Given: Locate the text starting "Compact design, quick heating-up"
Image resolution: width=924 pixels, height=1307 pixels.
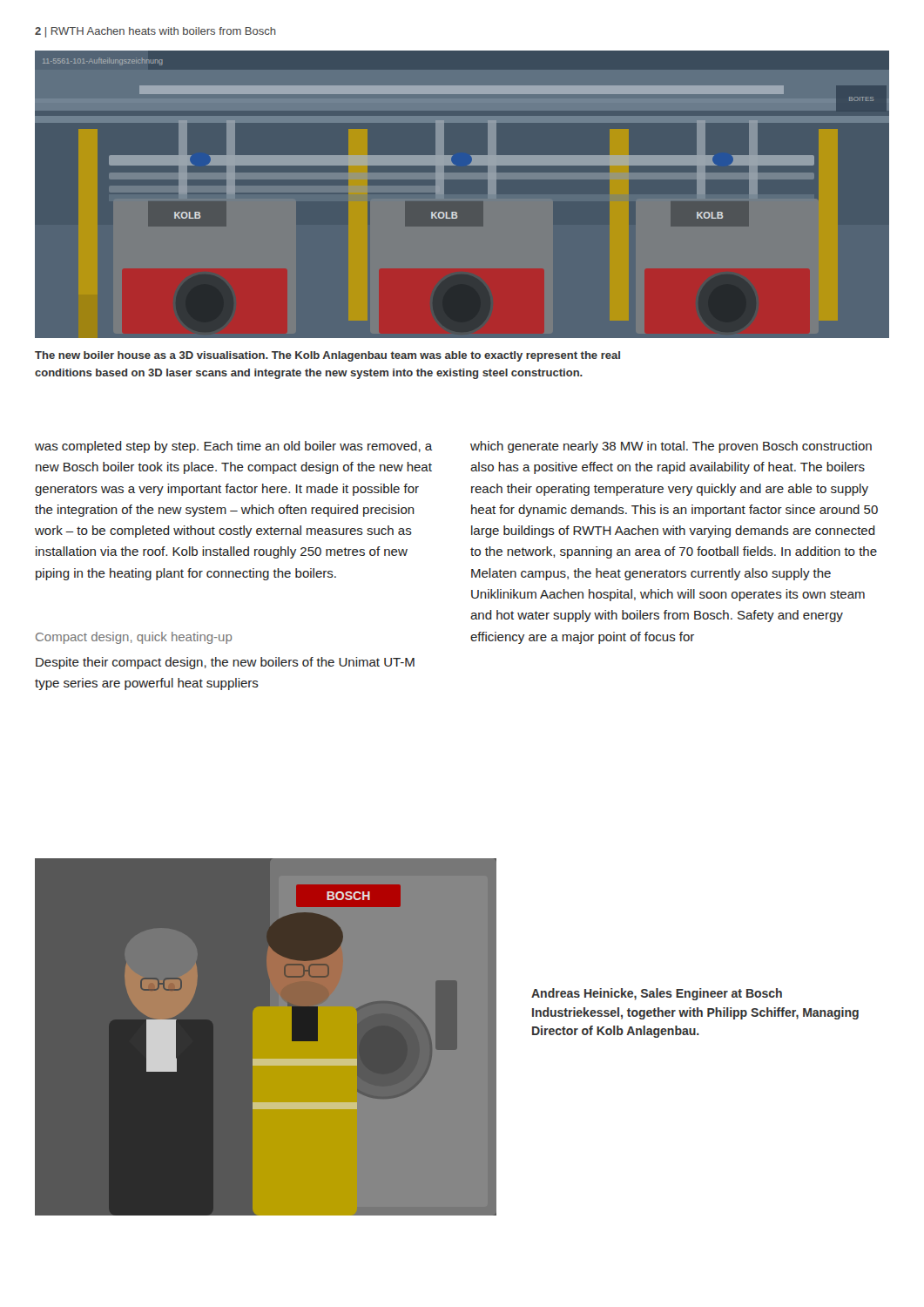Looking at the screenshot, I should pos(134,637).
